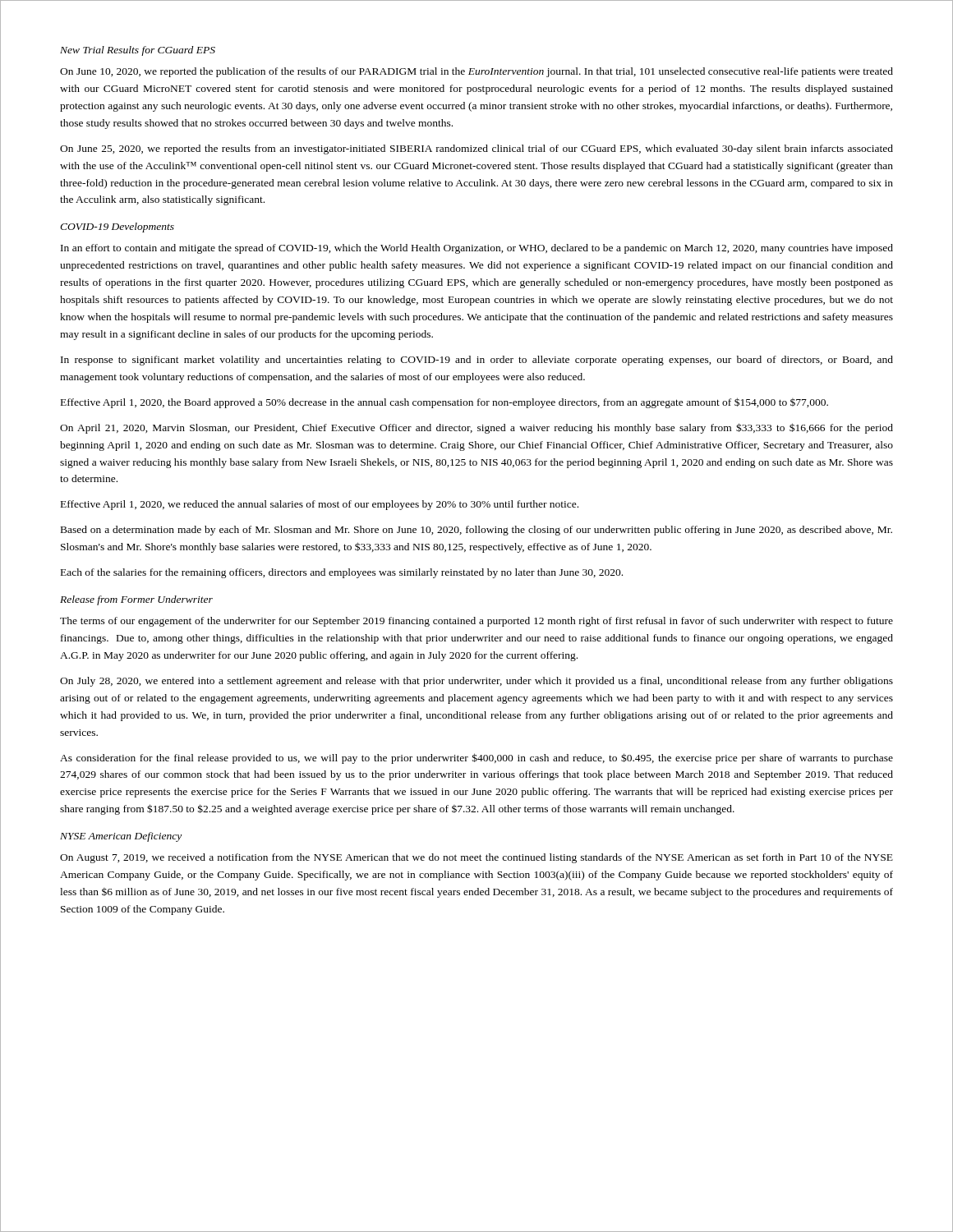Point to the text block starting "As consideration for the final release provided to"
The image size is (953, 1232).
coord(476,783)
